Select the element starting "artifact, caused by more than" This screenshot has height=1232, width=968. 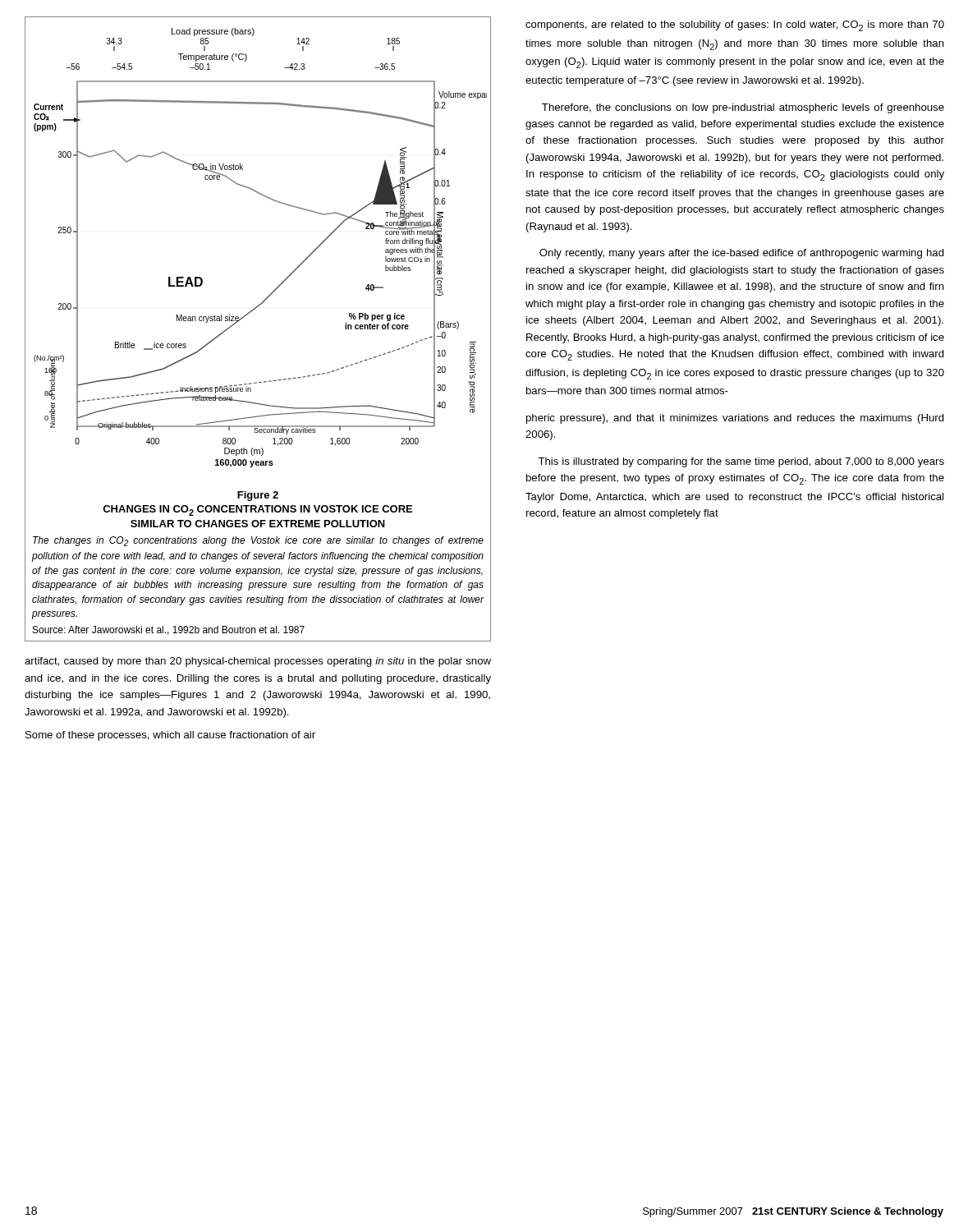pos(258,686)
